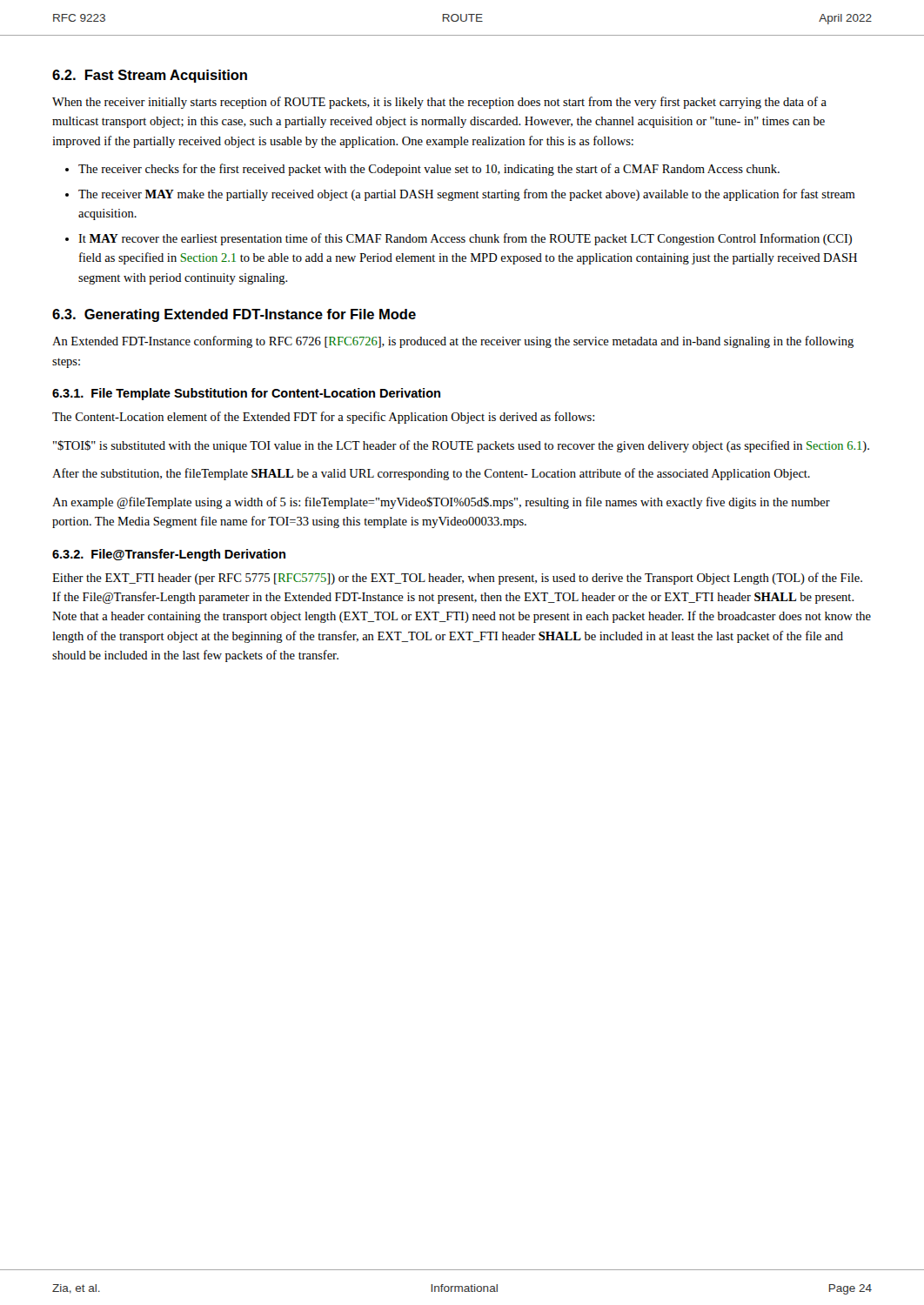Locate the text block that says "An Extended FDT-Instance conforming to RFC 6726"
Screen dimensions: 1305x924
pyautogui.click(x=453, y=351)
